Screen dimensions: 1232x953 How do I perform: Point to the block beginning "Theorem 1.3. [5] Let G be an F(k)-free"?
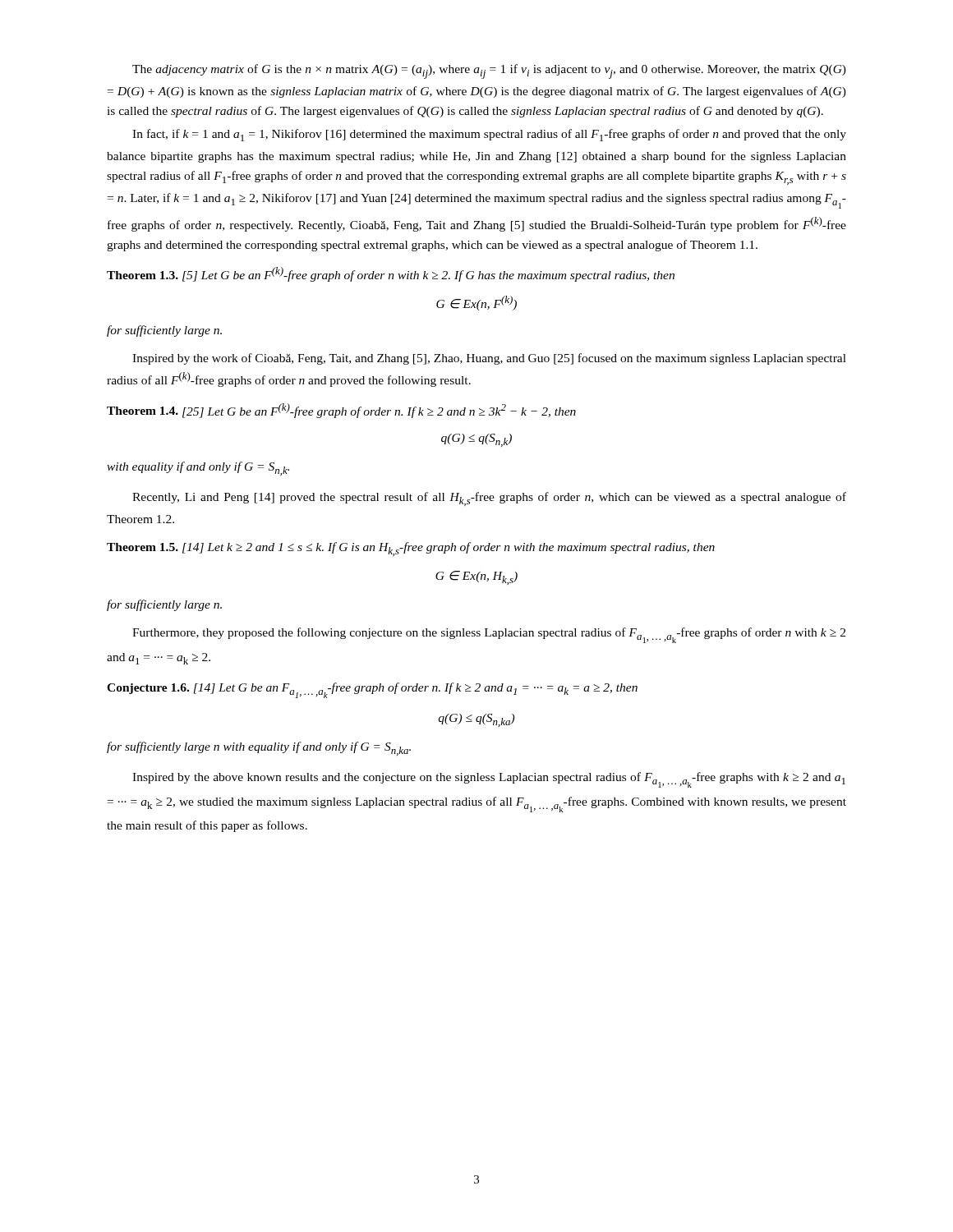pos(476,302)
